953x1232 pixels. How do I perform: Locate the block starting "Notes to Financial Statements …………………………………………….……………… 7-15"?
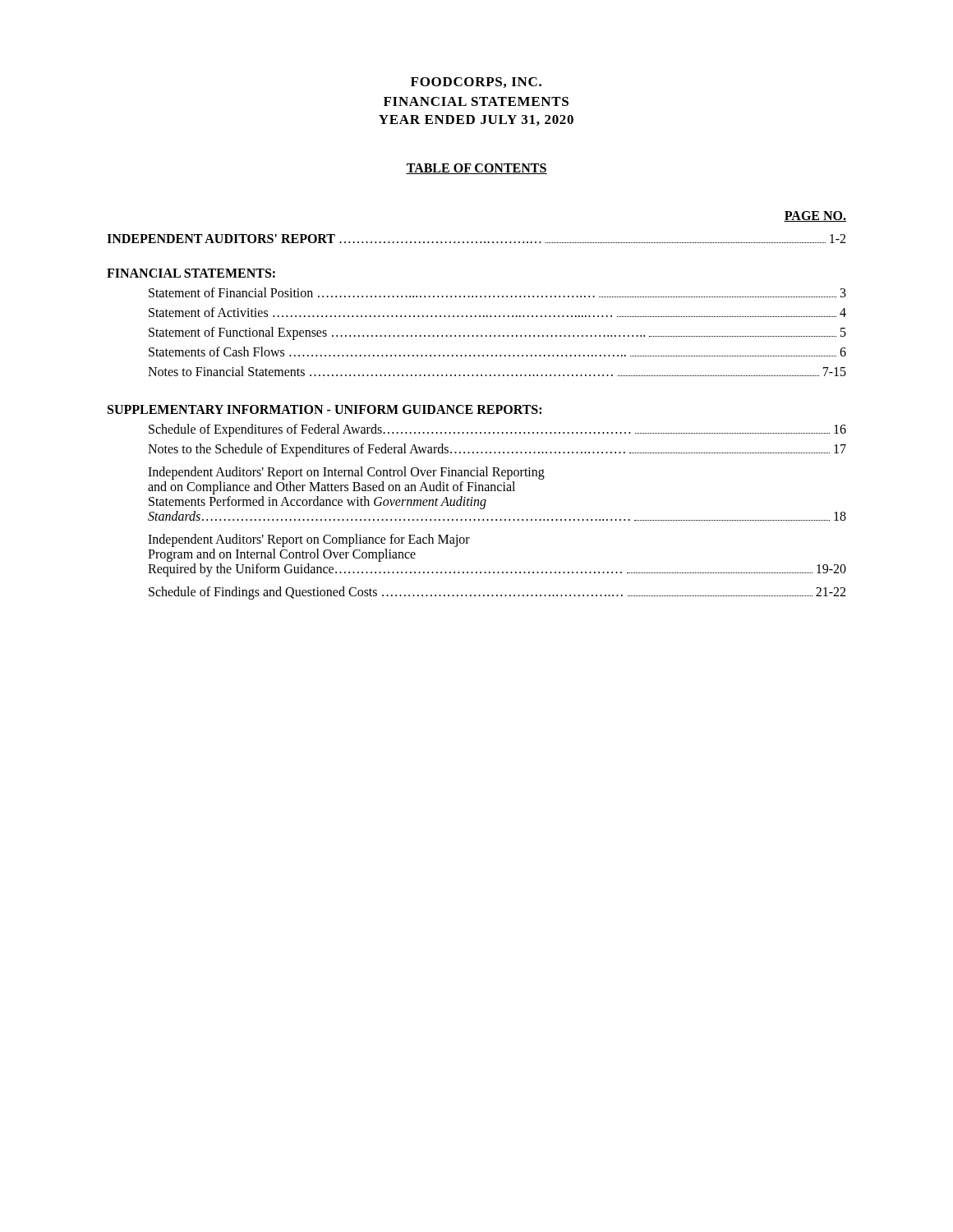pyautogui.click(x=497, y=372)
